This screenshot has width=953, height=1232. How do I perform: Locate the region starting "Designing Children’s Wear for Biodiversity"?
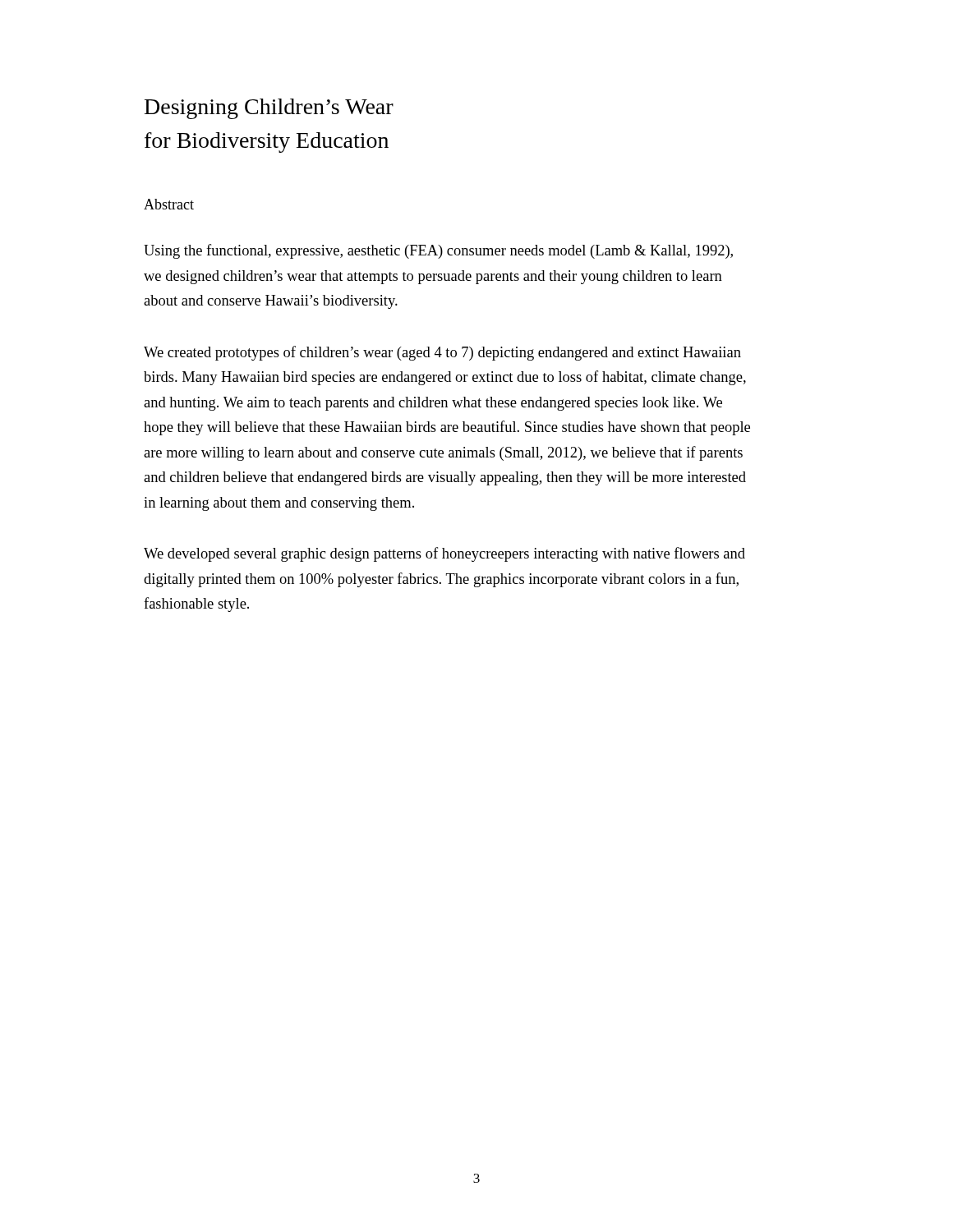click(269, 109)
